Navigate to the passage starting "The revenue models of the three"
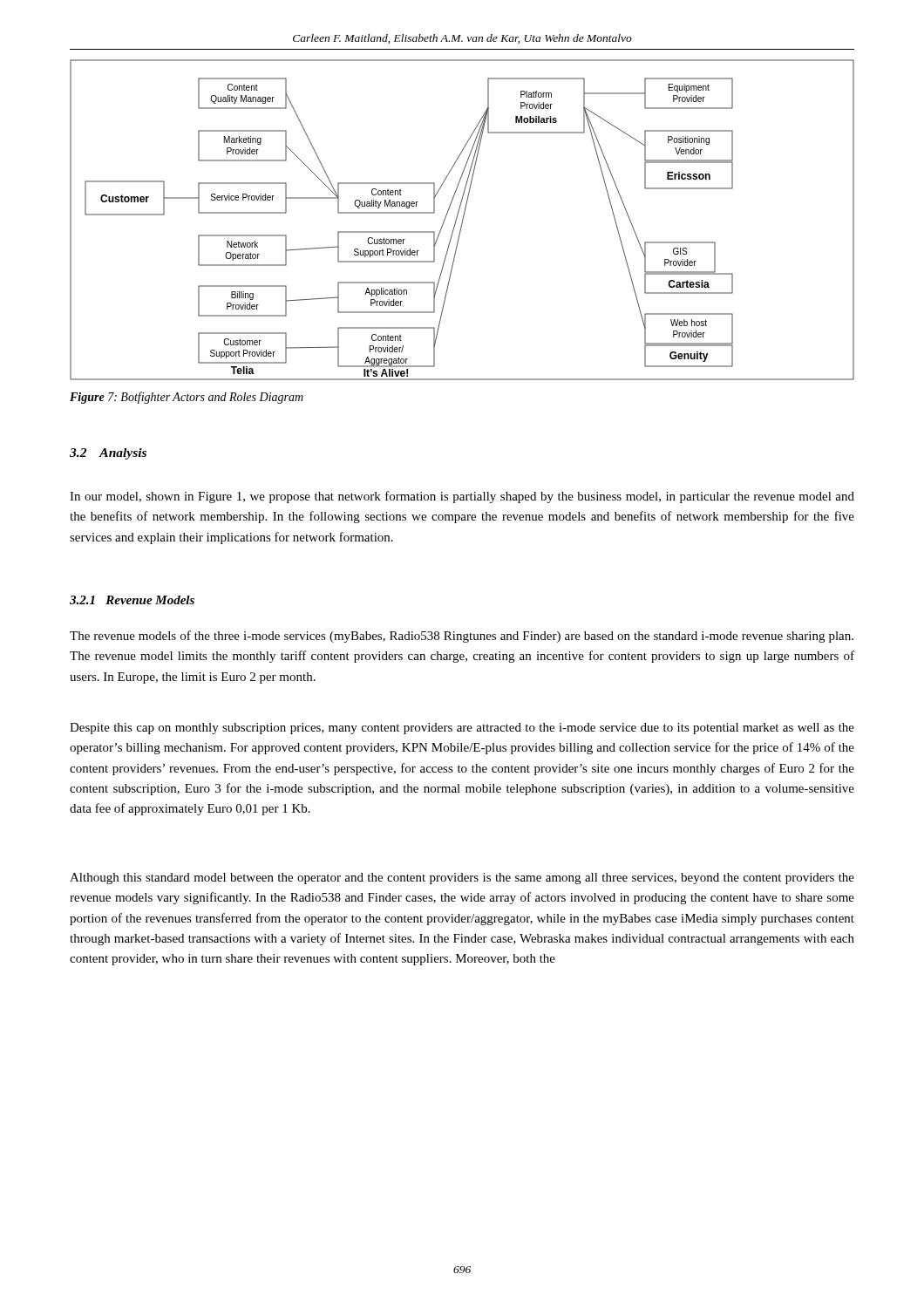This screenshot has height=1308, width=924. click(462, 656)
